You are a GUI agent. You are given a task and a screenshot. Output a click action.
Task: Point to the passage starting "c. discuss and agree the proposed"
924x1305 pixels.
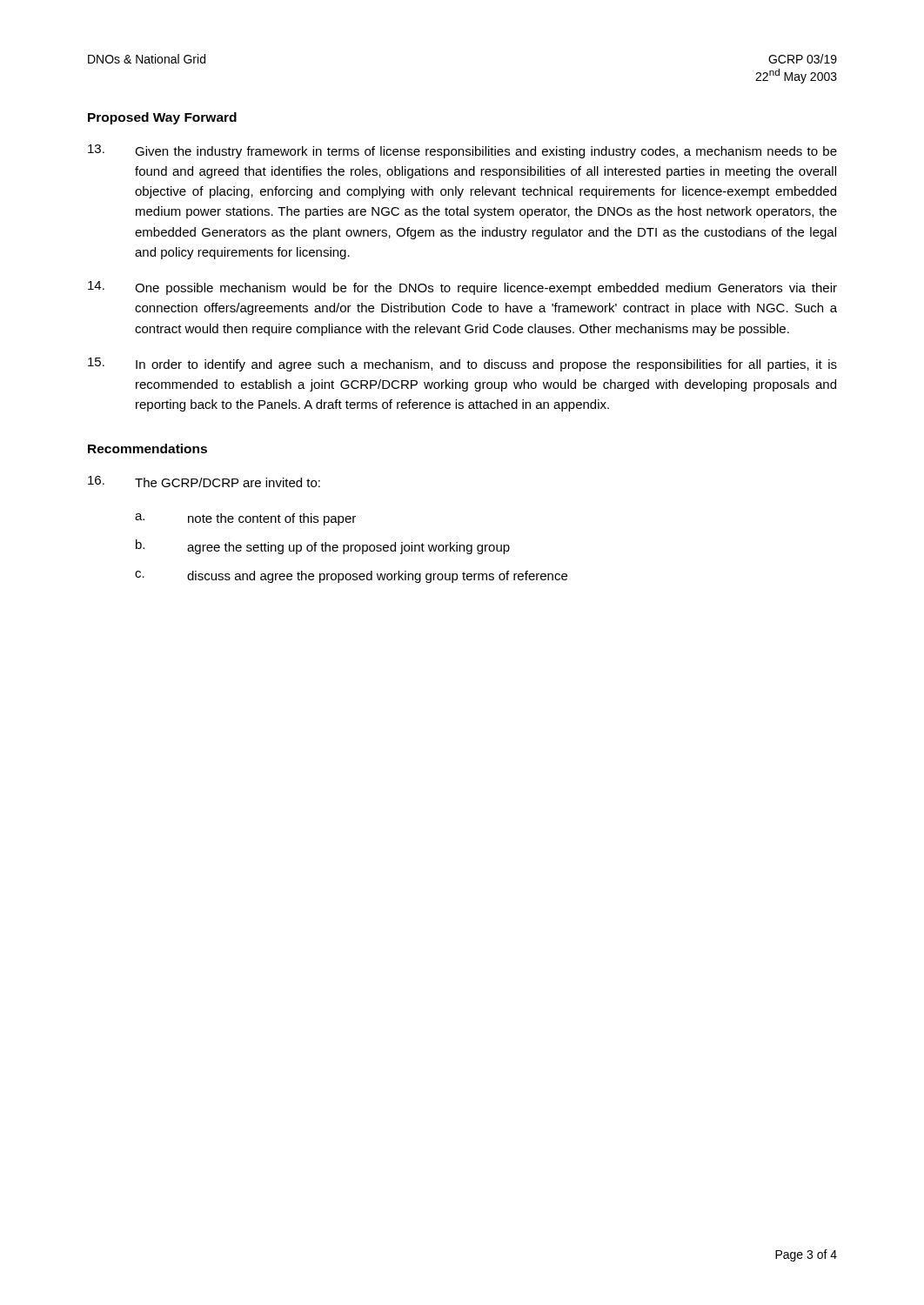[x=486, y=576]
